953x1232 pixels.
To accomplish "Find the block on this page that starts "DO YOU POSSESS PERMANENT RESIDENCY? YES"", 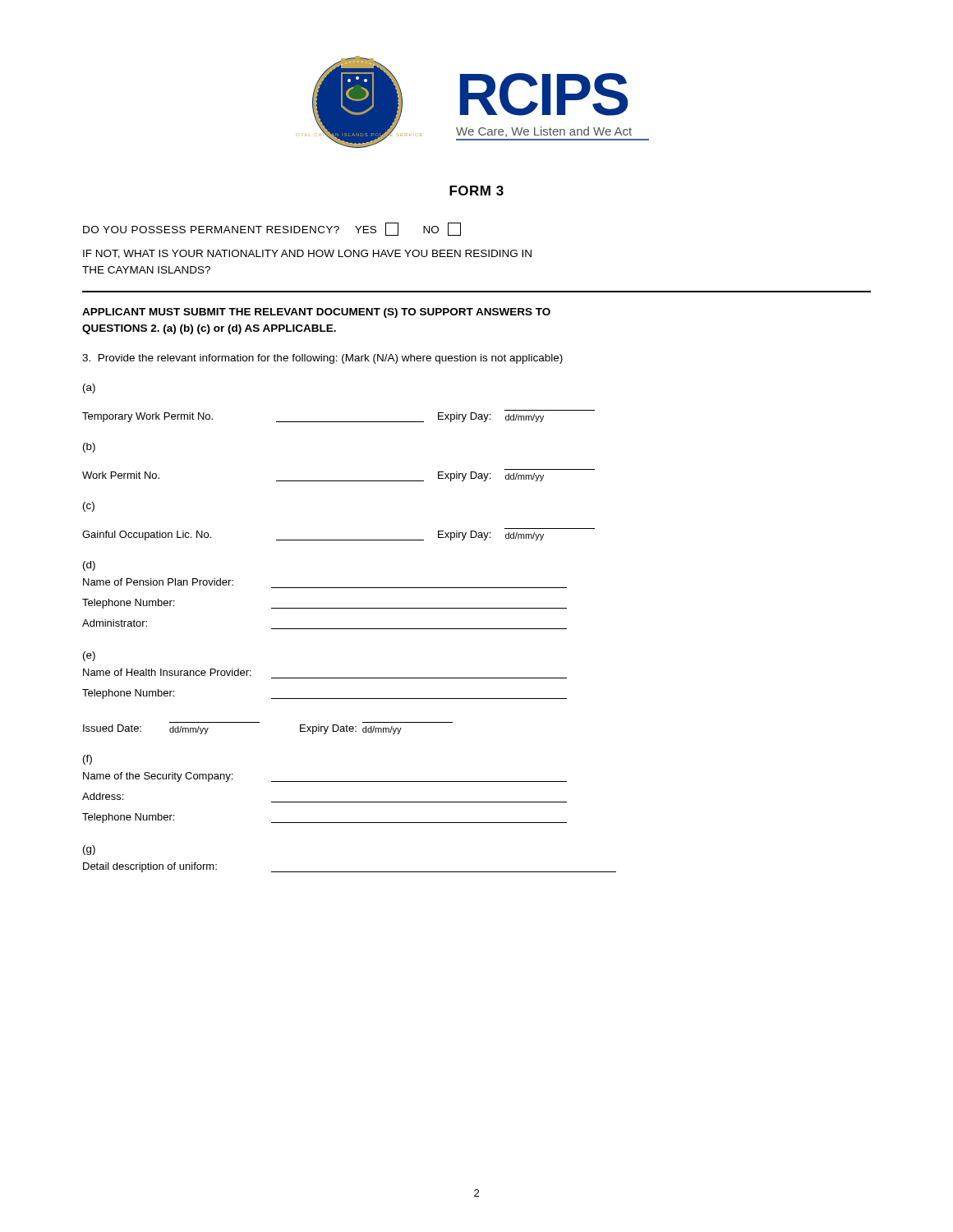I will pyautogui.click(x=476, y=251).
